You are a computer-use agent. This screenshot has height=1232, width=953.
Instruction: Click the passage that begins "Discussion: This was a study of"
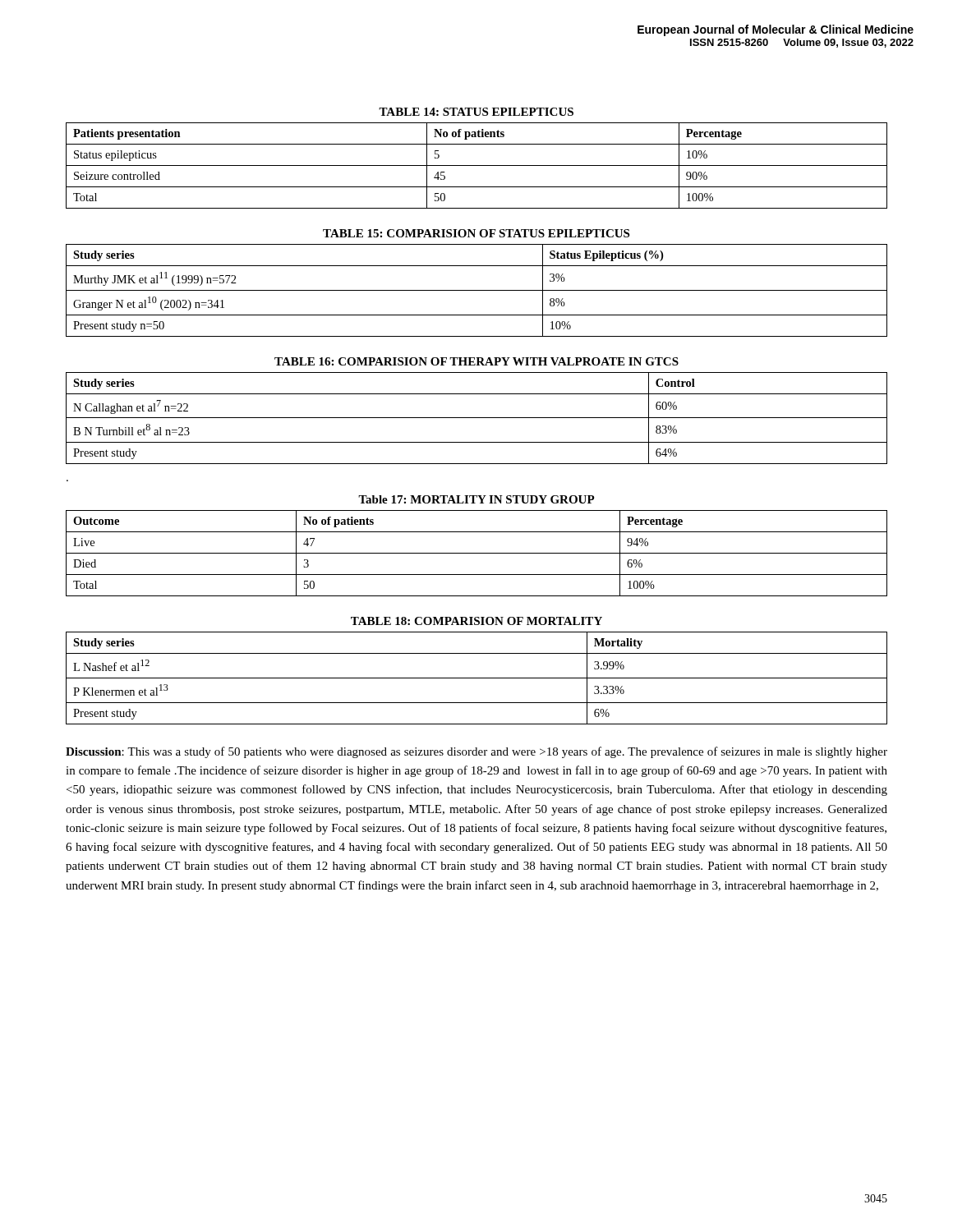pos(476,818)
